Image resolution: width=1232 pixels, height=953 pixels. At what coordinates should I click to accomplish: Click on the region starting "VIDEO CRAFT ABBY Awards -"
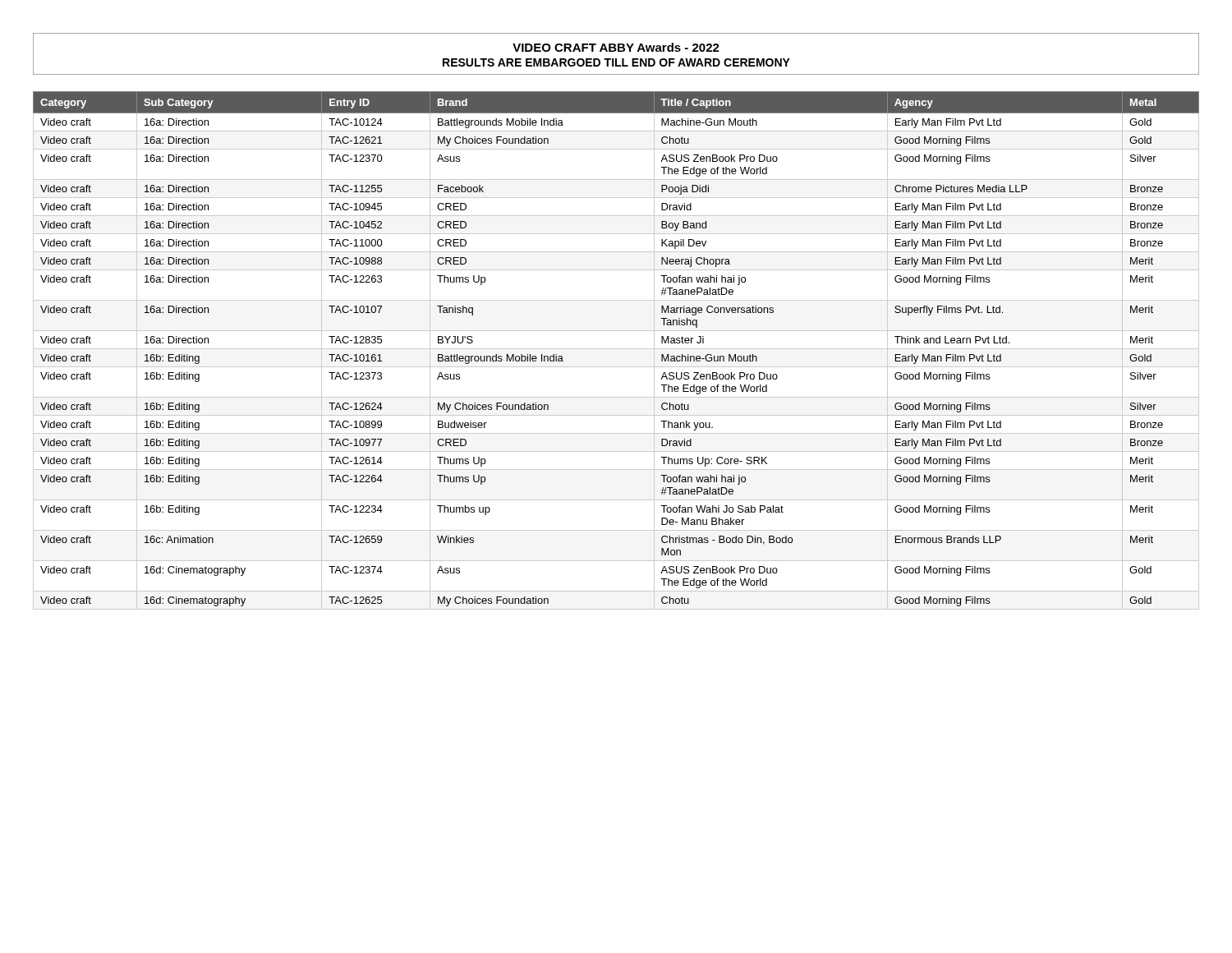point(616,55)
